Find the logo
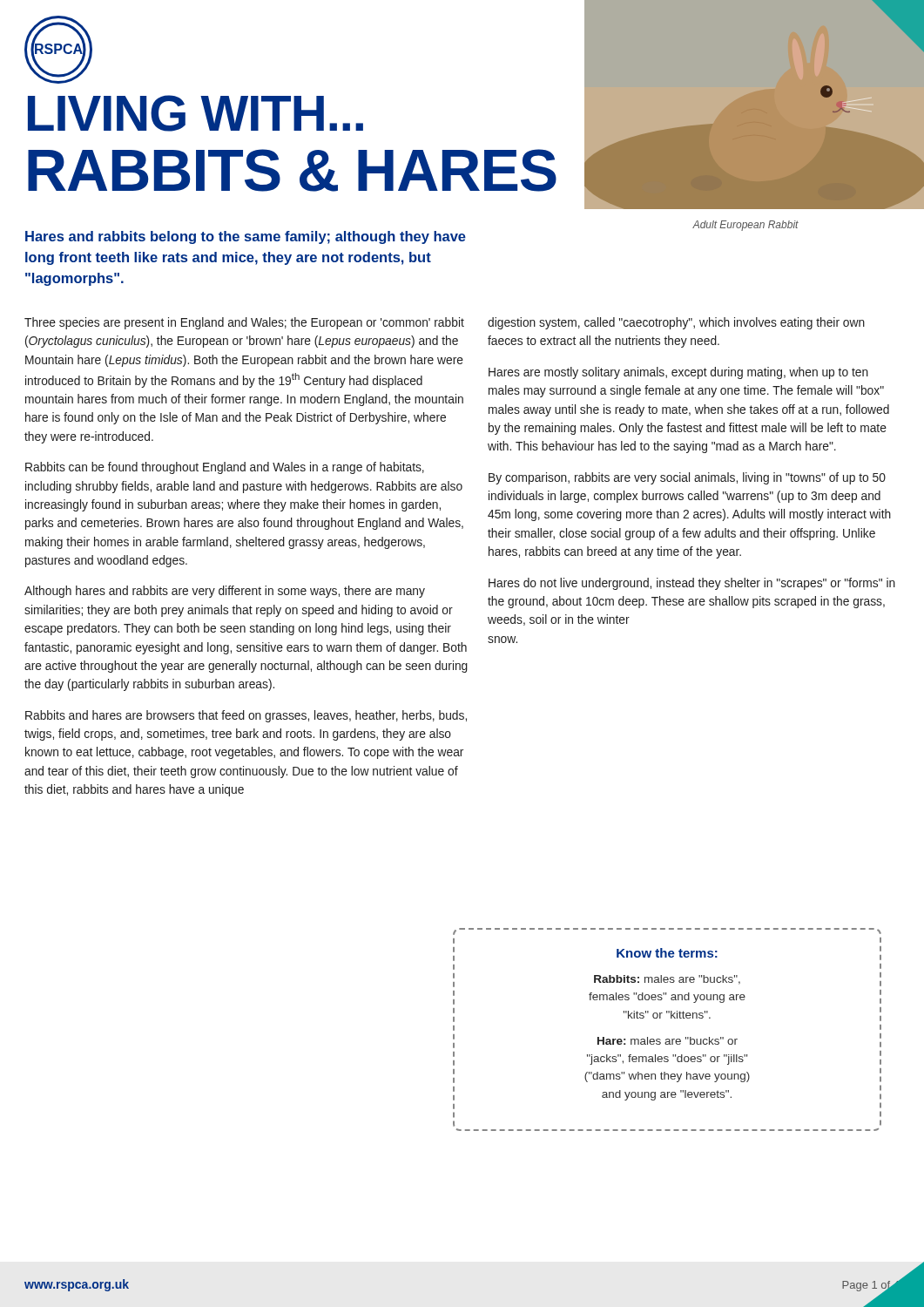The width and height of the screenshot is (924, 1307). tap(58, 50)
